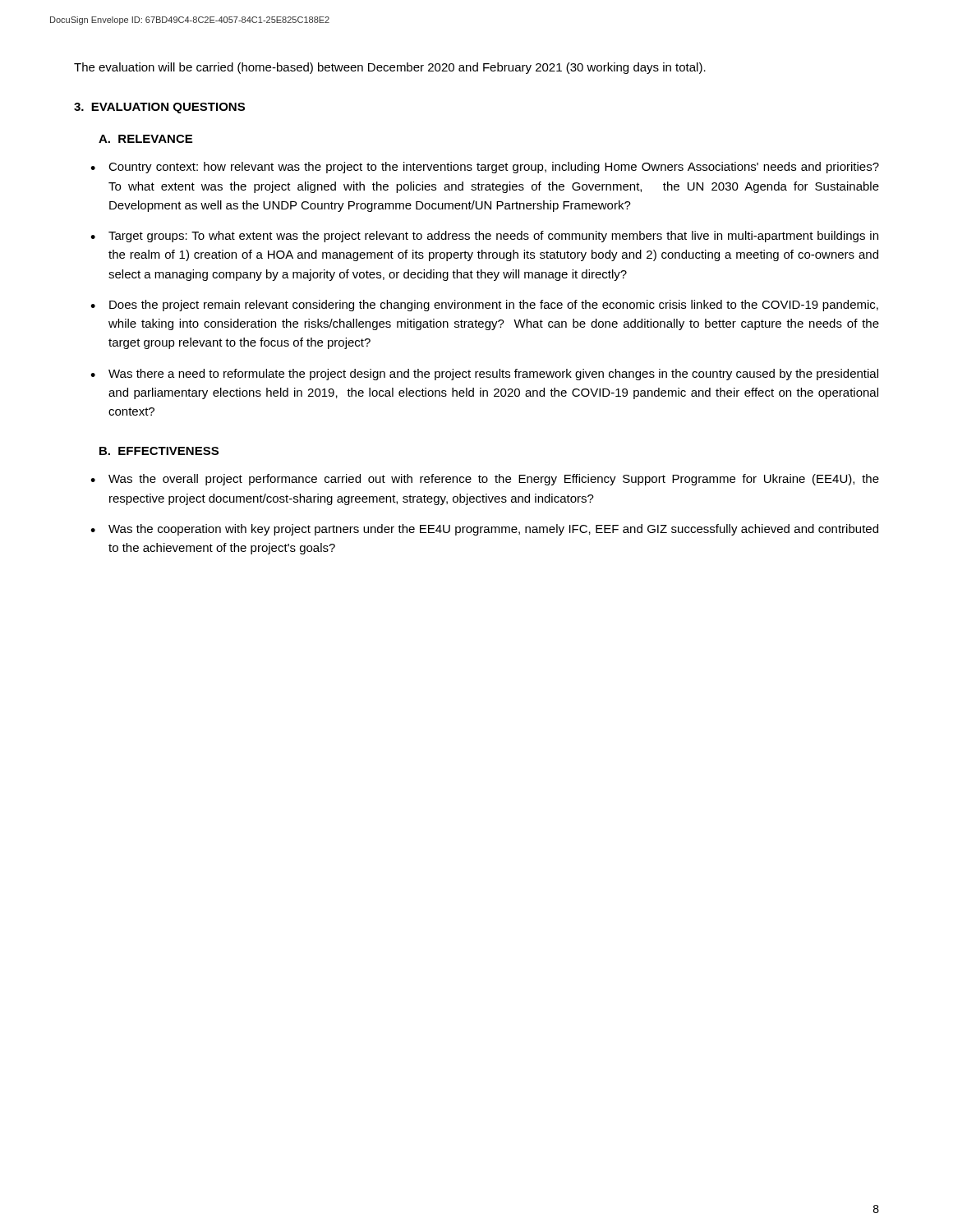Screen dimensions: 1232x953
Task: Click where it says "A. RELEVANCE"
Action: [x=146, y=139]
